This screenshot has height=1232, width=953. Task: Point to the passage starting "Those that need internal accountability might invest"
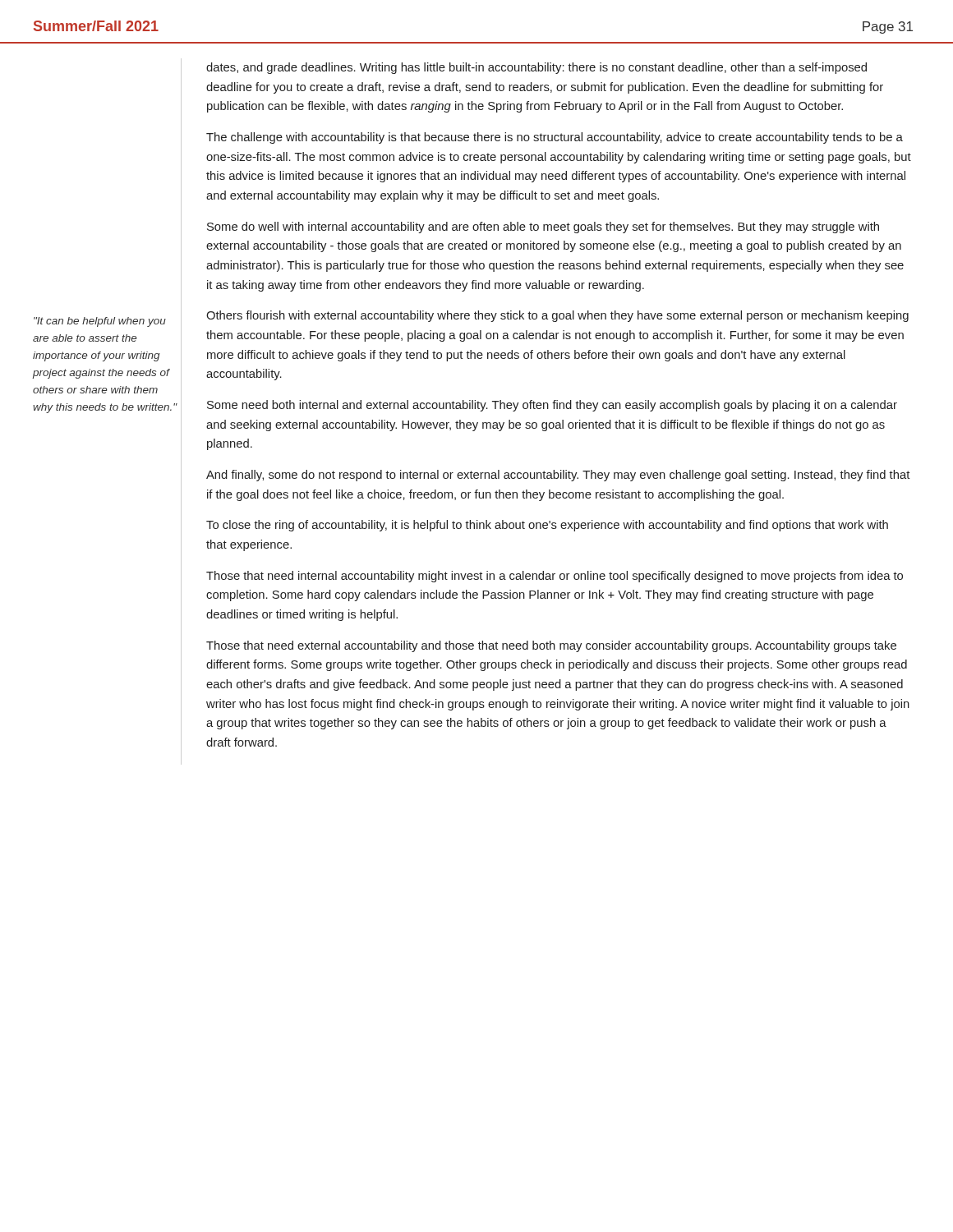click(559, 596)
